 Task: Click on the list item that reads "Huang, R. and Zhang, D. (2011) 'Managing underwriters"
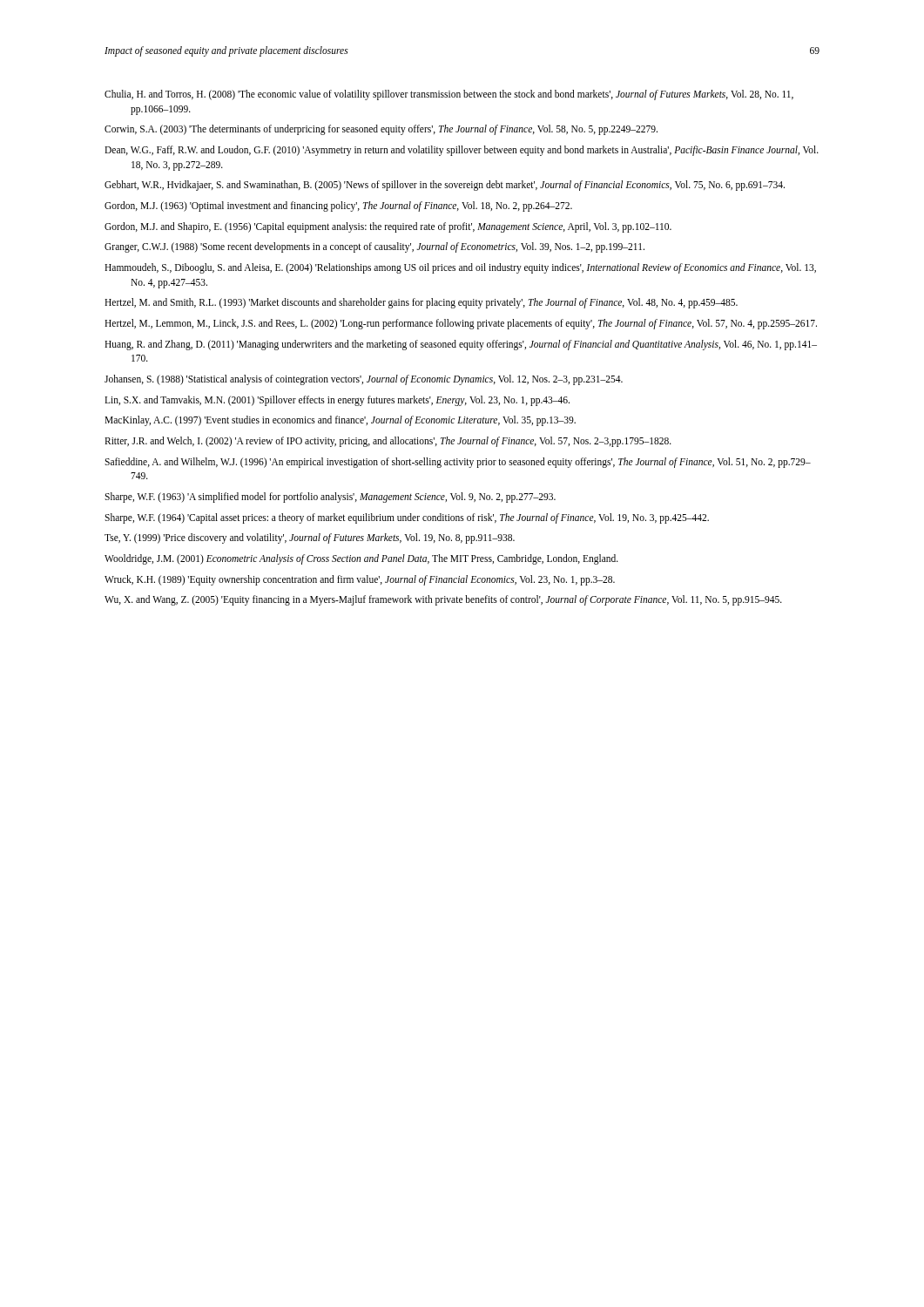point(461,351)
